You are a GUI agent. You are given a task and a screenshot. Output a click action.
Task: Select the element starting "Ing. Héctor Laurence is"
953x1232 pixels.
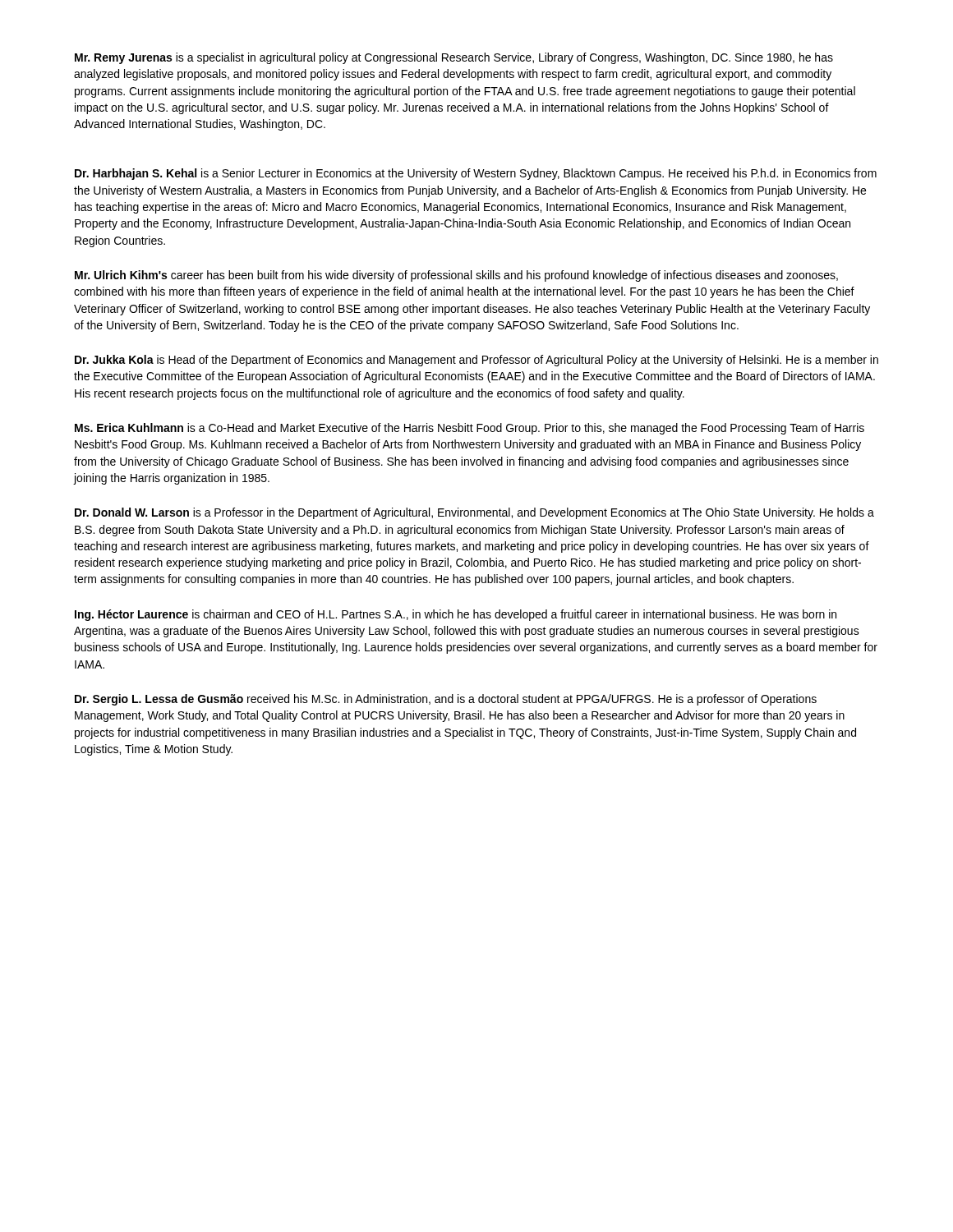click(476, 639)
